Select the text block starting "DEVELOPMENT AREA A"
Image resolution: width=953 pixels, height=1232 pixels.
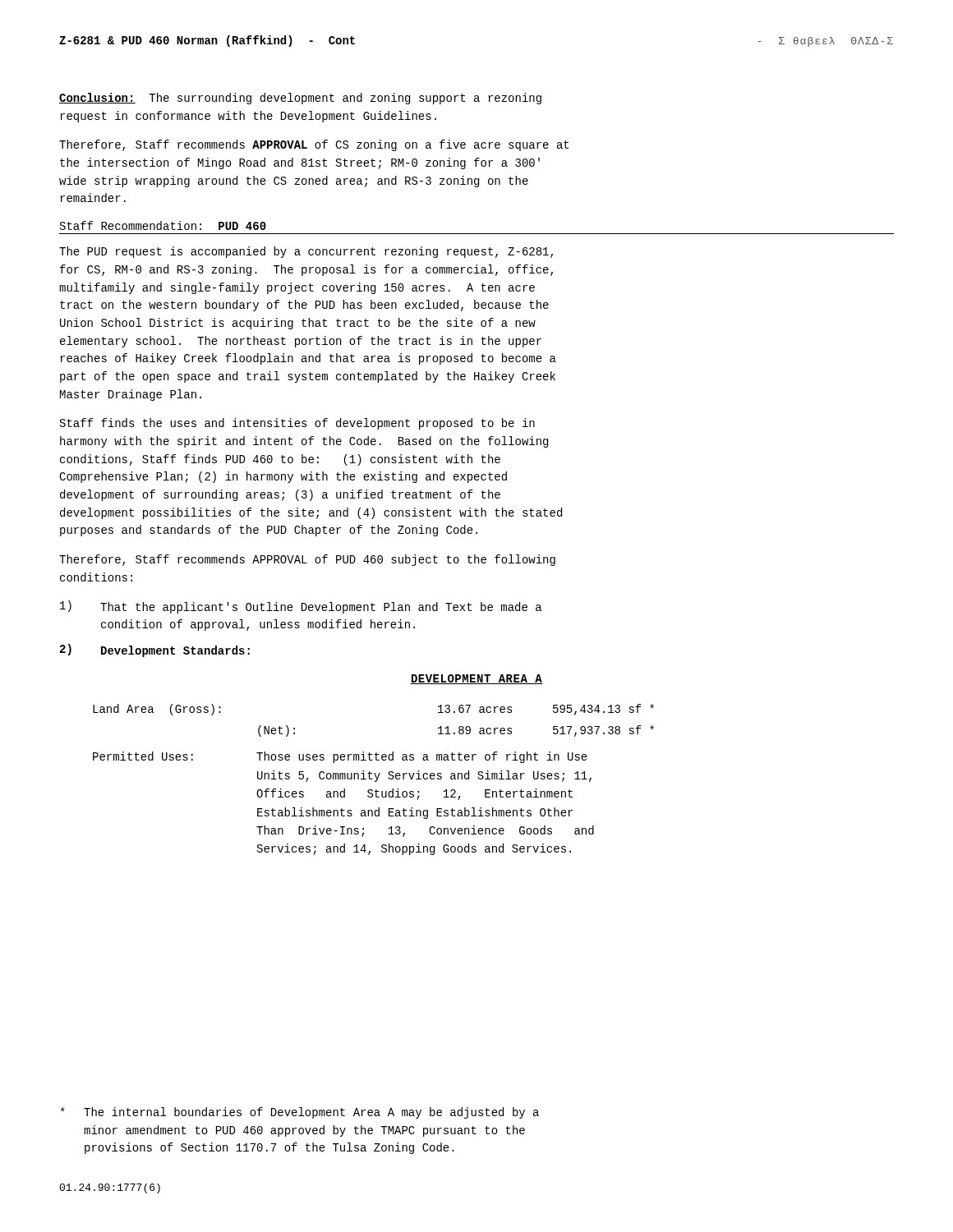coord(476,679)
